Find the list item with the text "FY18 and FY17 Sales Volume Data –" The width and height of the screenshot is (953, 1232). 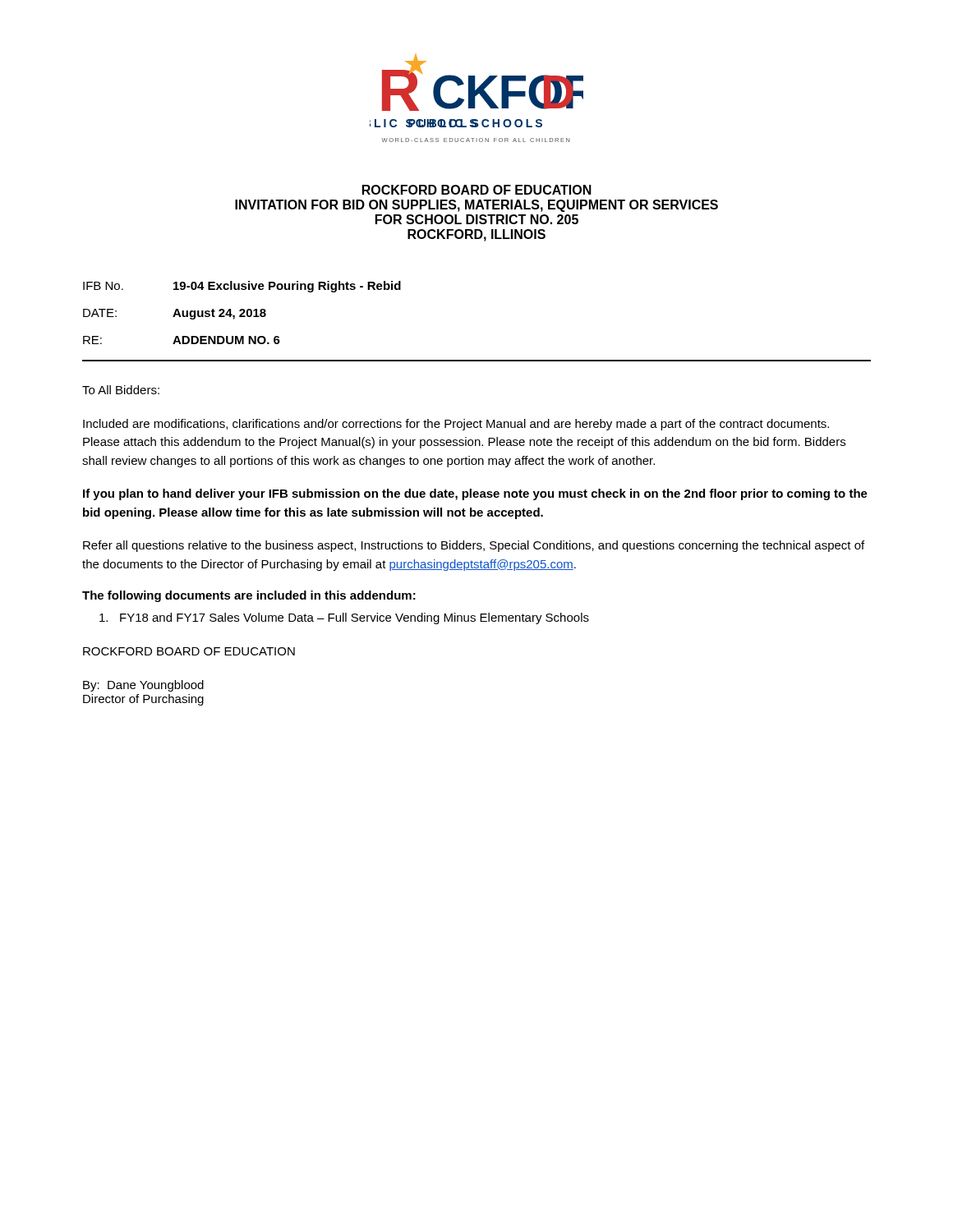coord(344,617)
